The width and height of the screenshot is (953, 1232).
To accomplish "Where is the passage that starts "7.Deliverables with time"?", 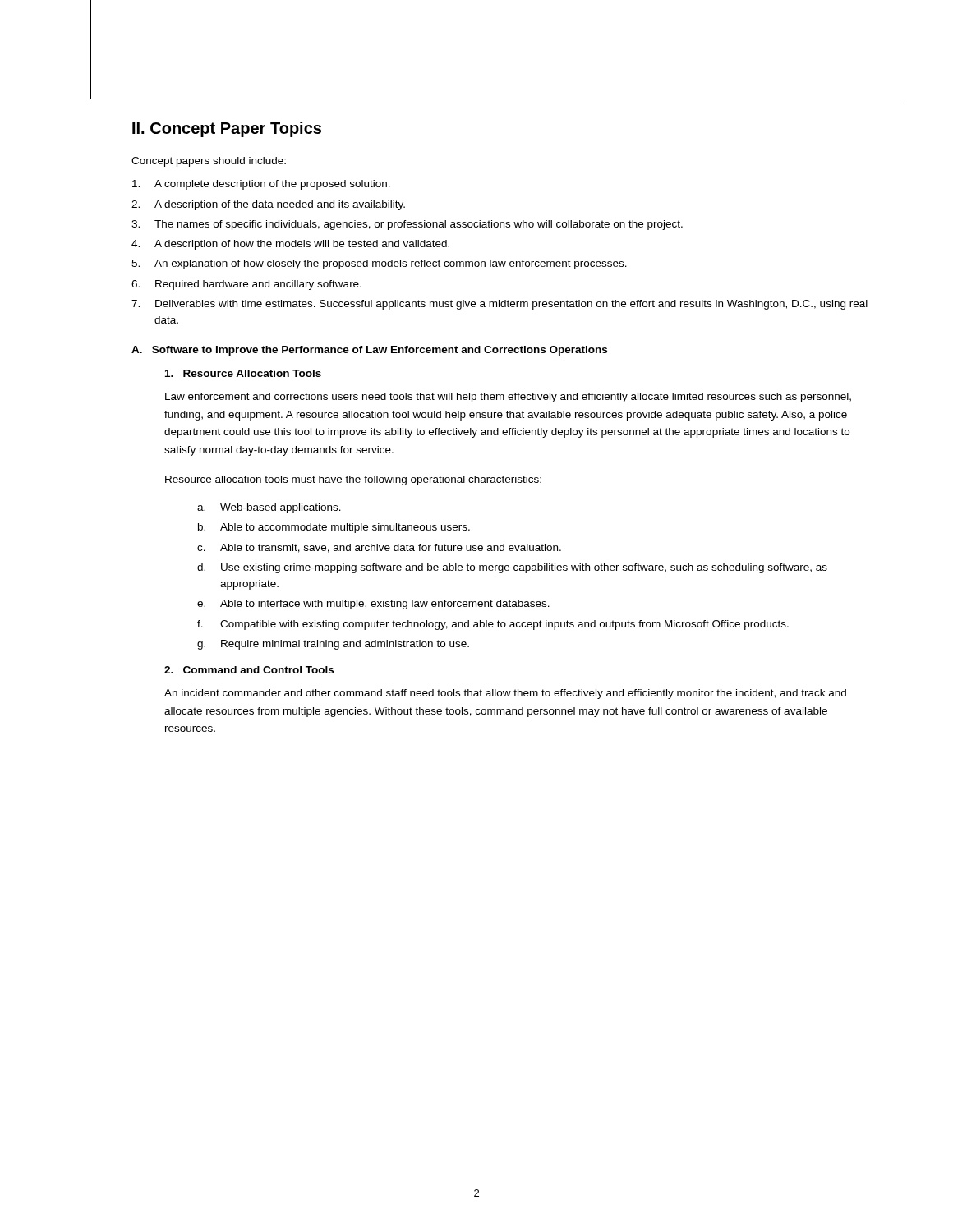I will click(x=501, y=312).
